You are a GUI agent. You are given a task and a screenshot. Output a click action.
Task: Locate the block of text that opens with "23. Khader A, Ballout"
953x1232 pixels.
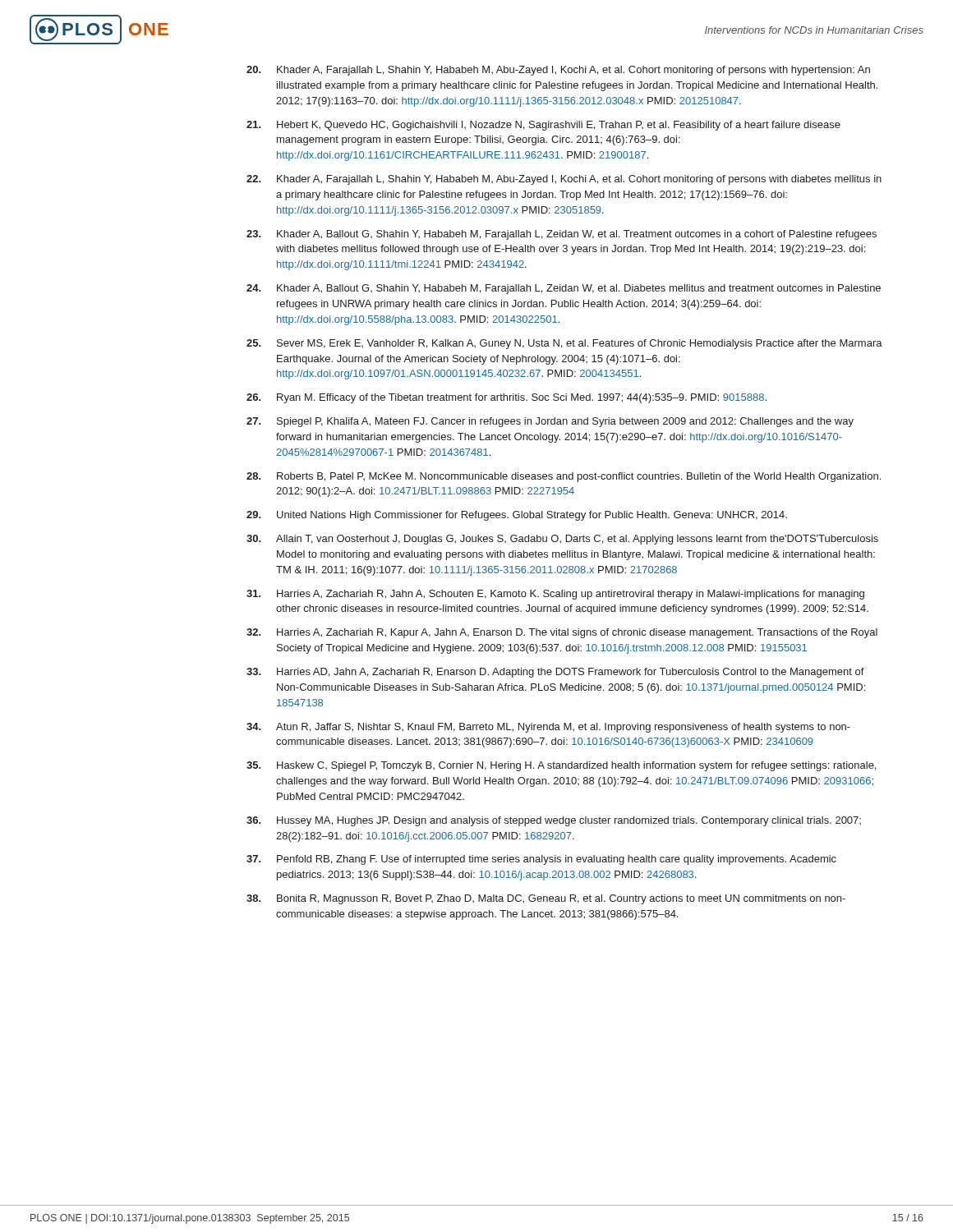click(567, 250)
